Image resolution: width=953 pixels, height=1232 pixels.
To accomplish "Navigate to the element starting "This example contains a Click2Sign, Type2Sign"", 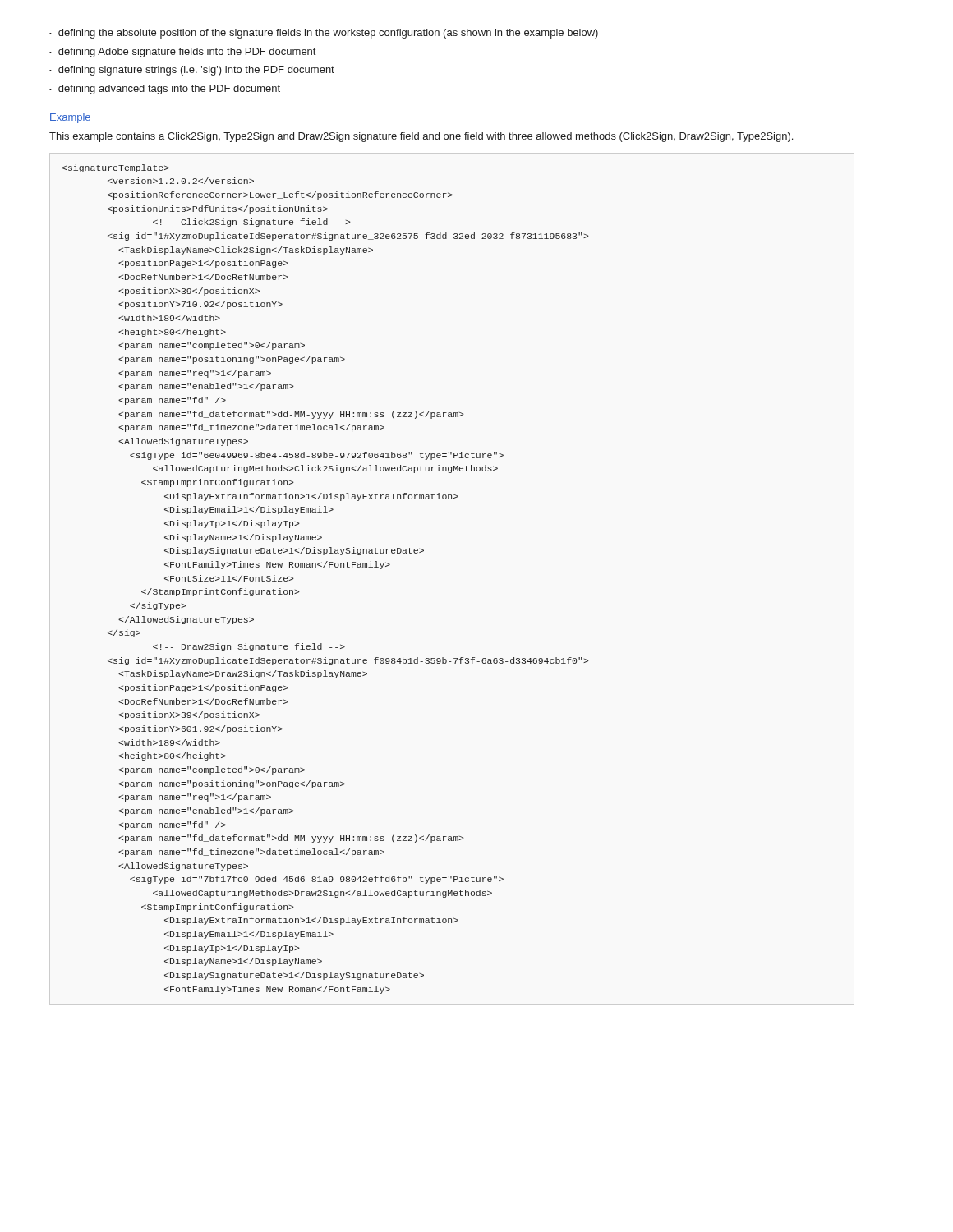I will [422, 136].
